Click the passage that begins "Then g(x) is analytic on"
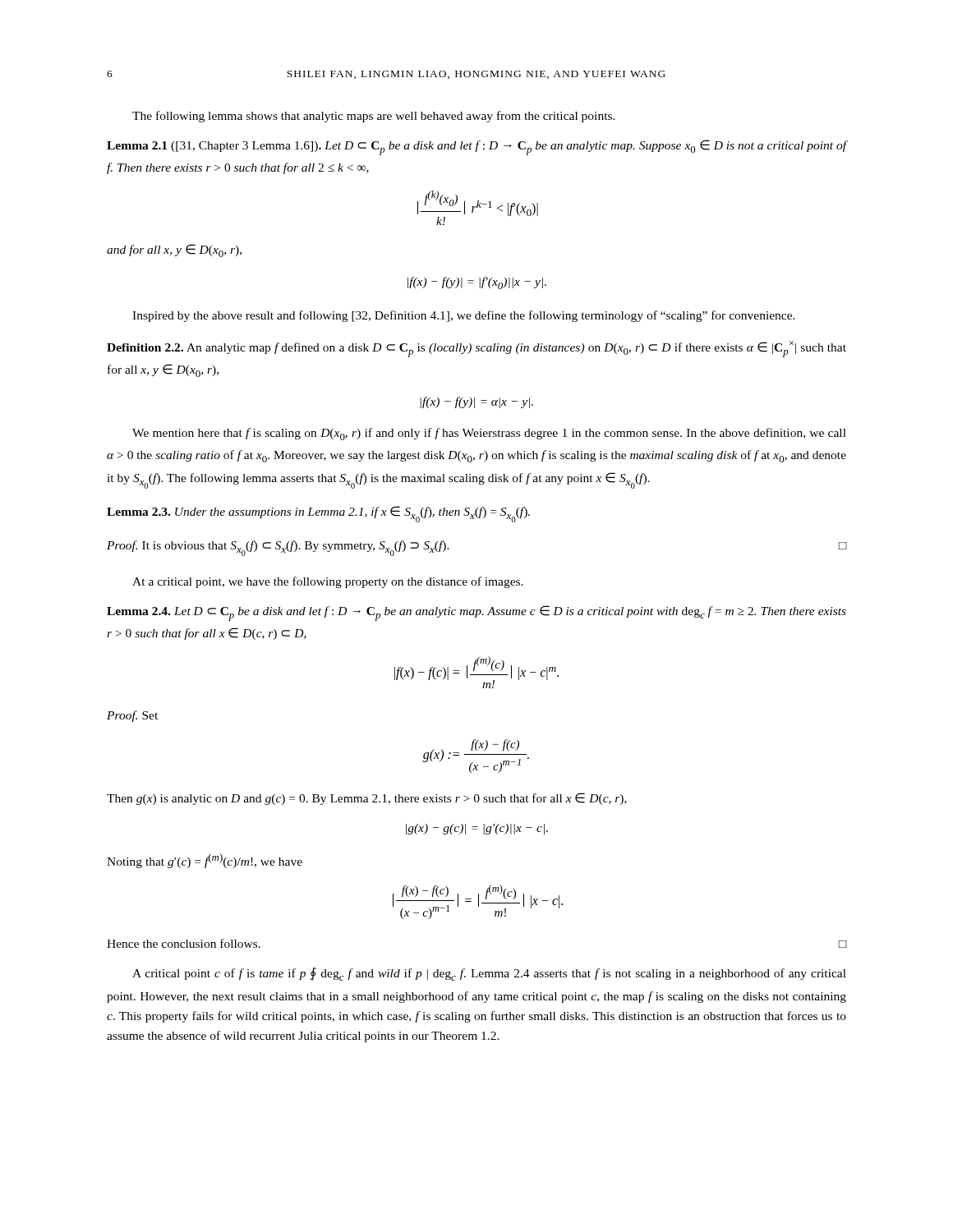Screen dimensions: 1232x953 pos(476,798)
